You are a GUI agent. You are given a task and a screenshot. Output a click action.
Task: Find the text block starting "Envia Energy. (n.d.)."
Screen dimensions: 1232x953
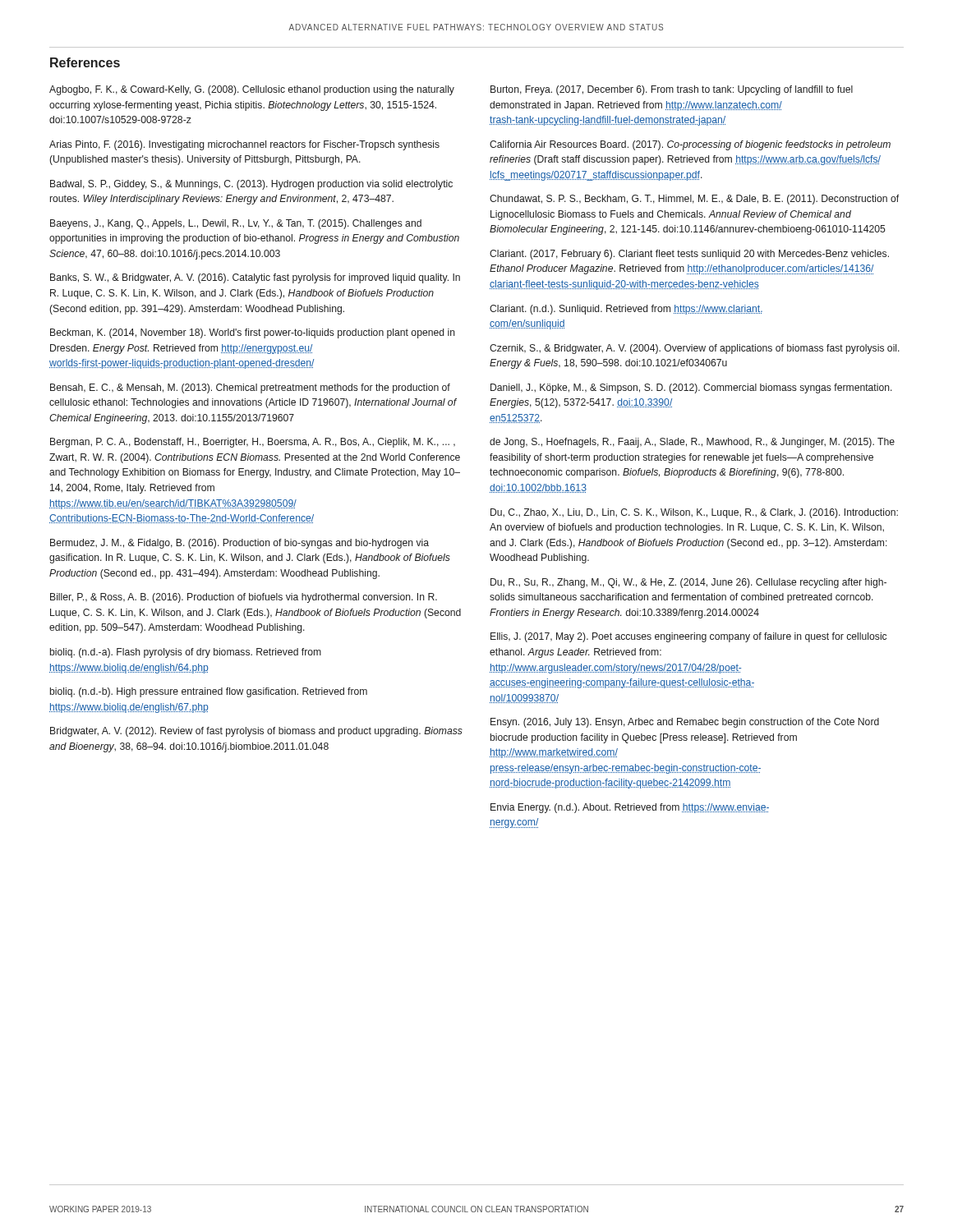630,815
